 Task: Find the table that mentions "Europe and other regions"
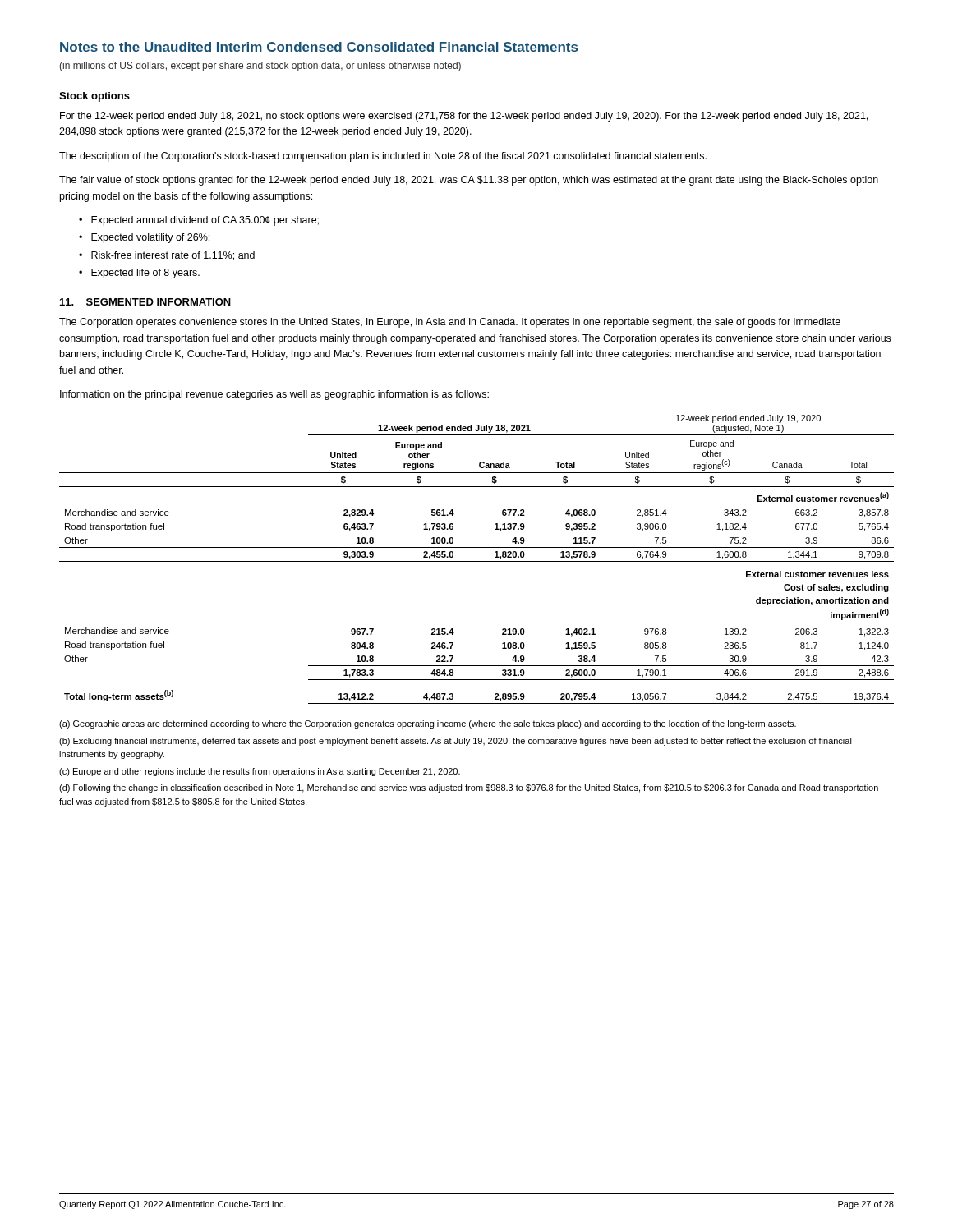point(476,557)
